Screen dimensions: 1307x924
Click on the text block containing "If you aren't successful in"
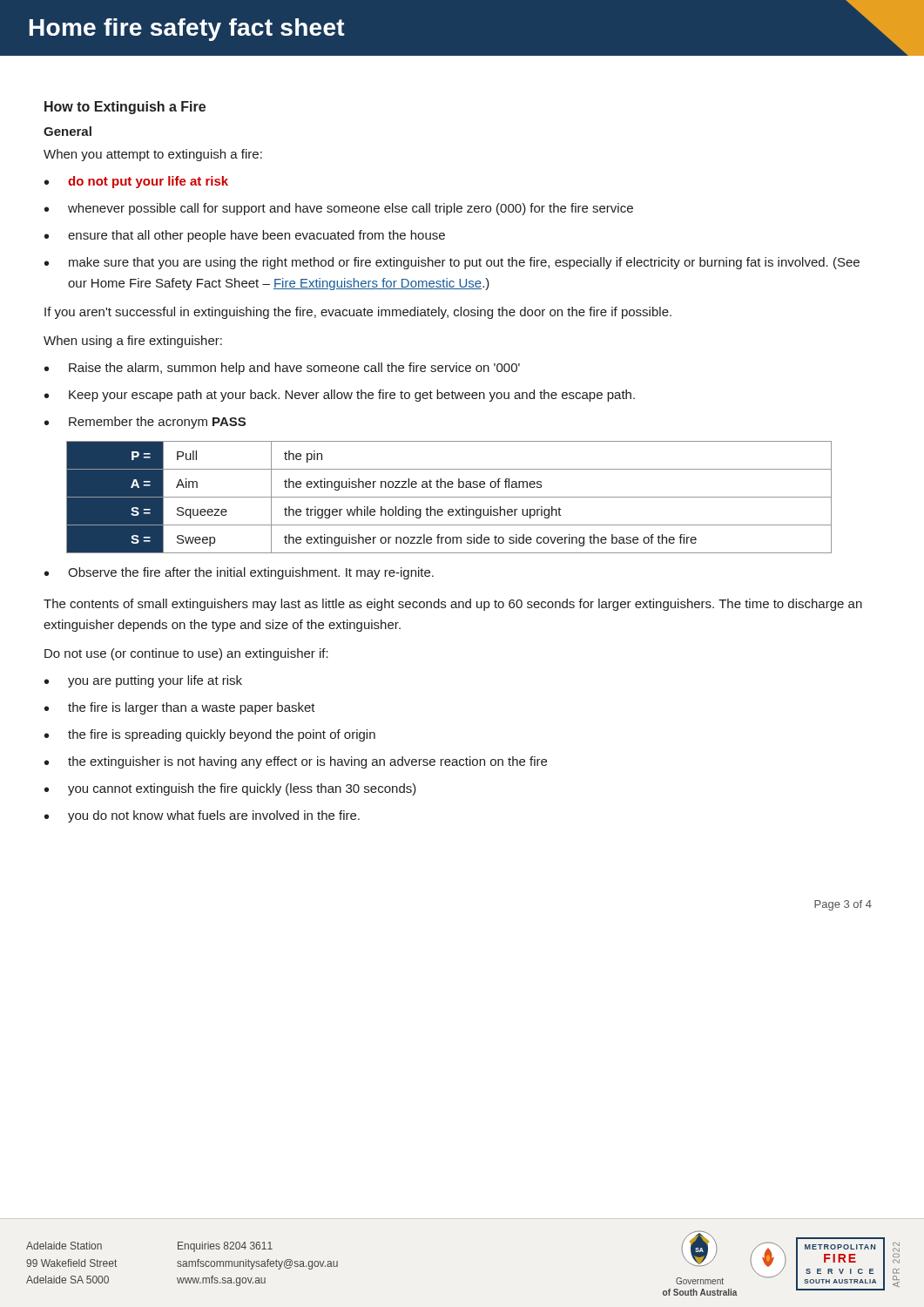[358, 311]
